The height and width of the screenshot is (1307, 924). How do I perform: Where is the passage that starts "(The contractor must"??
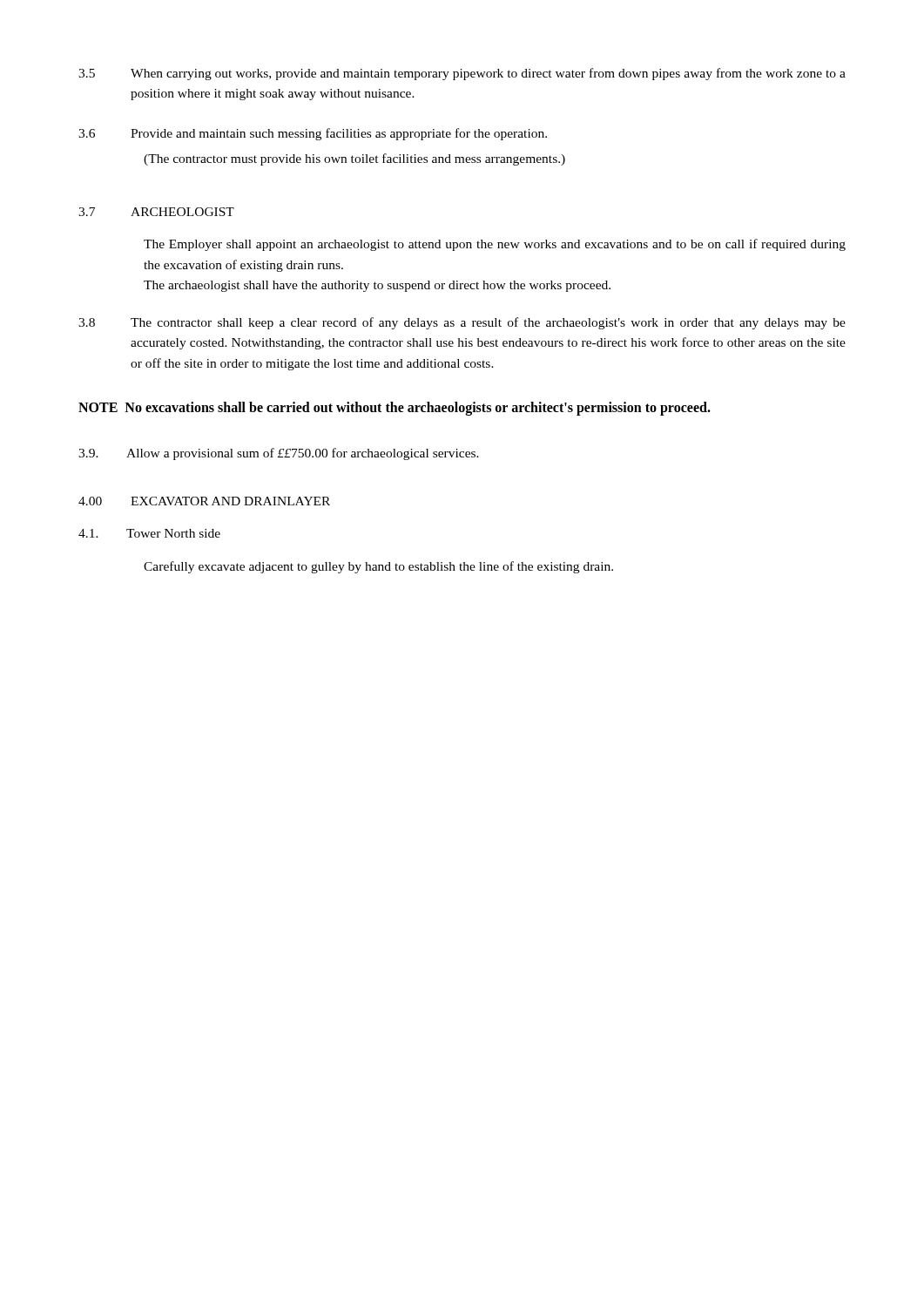[355, 158]
